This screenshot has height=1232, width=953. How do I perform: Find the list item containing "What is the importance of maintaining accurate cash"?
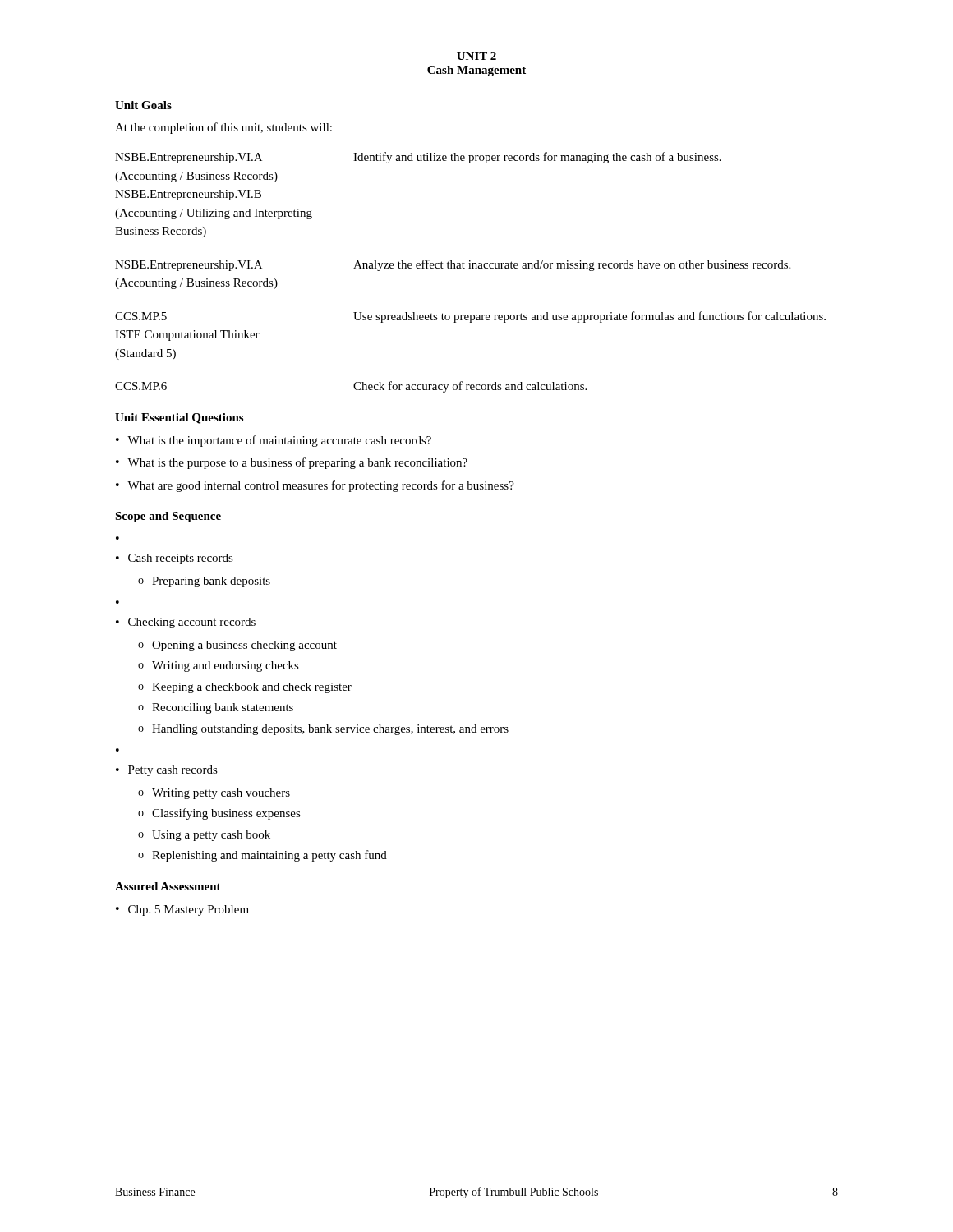click(x=280, y=440)
